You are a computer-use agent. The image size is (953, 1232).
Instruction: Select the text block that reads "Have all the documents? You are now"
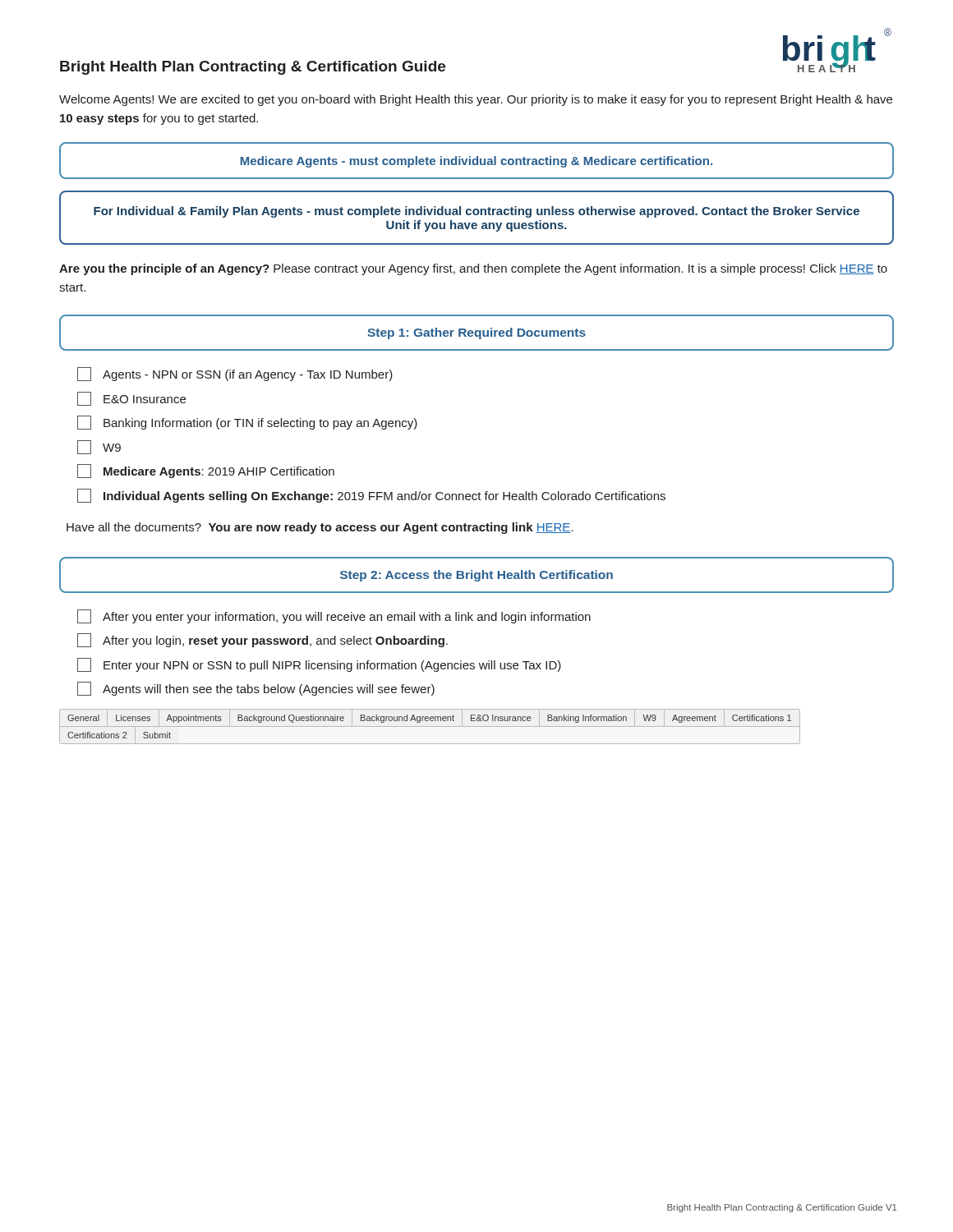[x=320, y=527]
